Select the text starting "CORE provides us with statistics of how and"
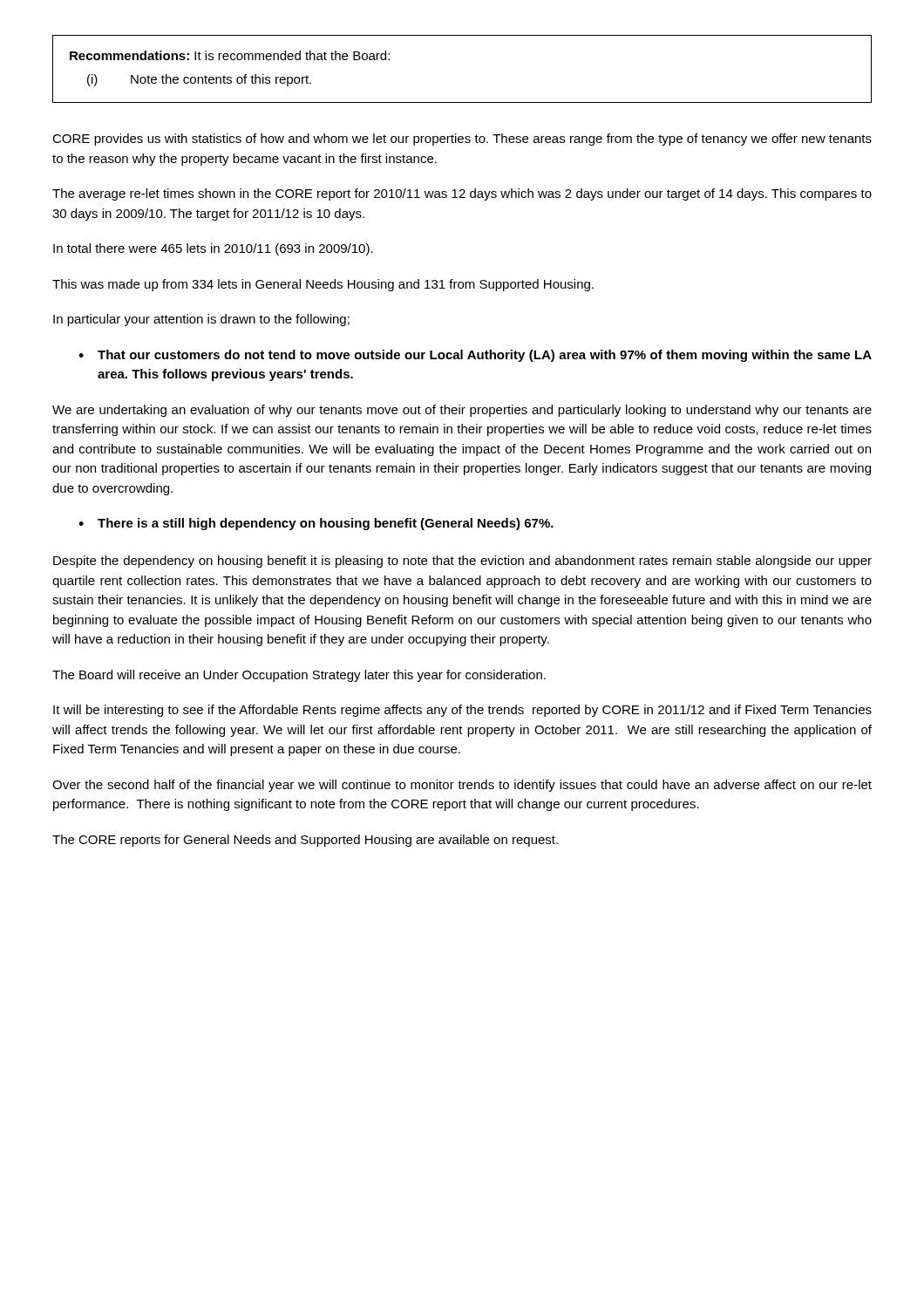This screenshot has width=924, height=1308. [x=462, y=148]
